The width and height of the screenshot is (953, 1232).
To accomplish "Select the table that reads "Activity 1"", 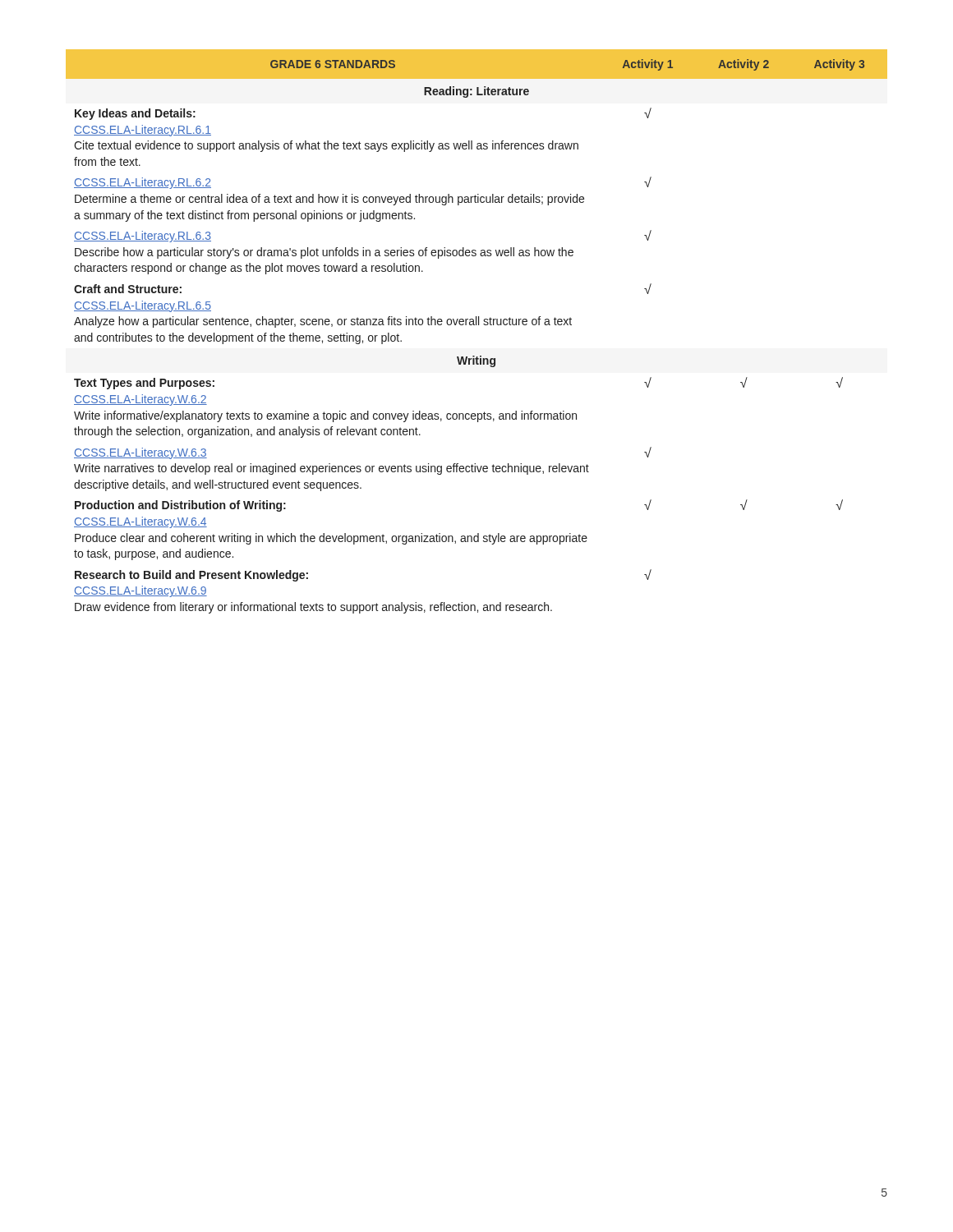I will (x=476, y=334).
